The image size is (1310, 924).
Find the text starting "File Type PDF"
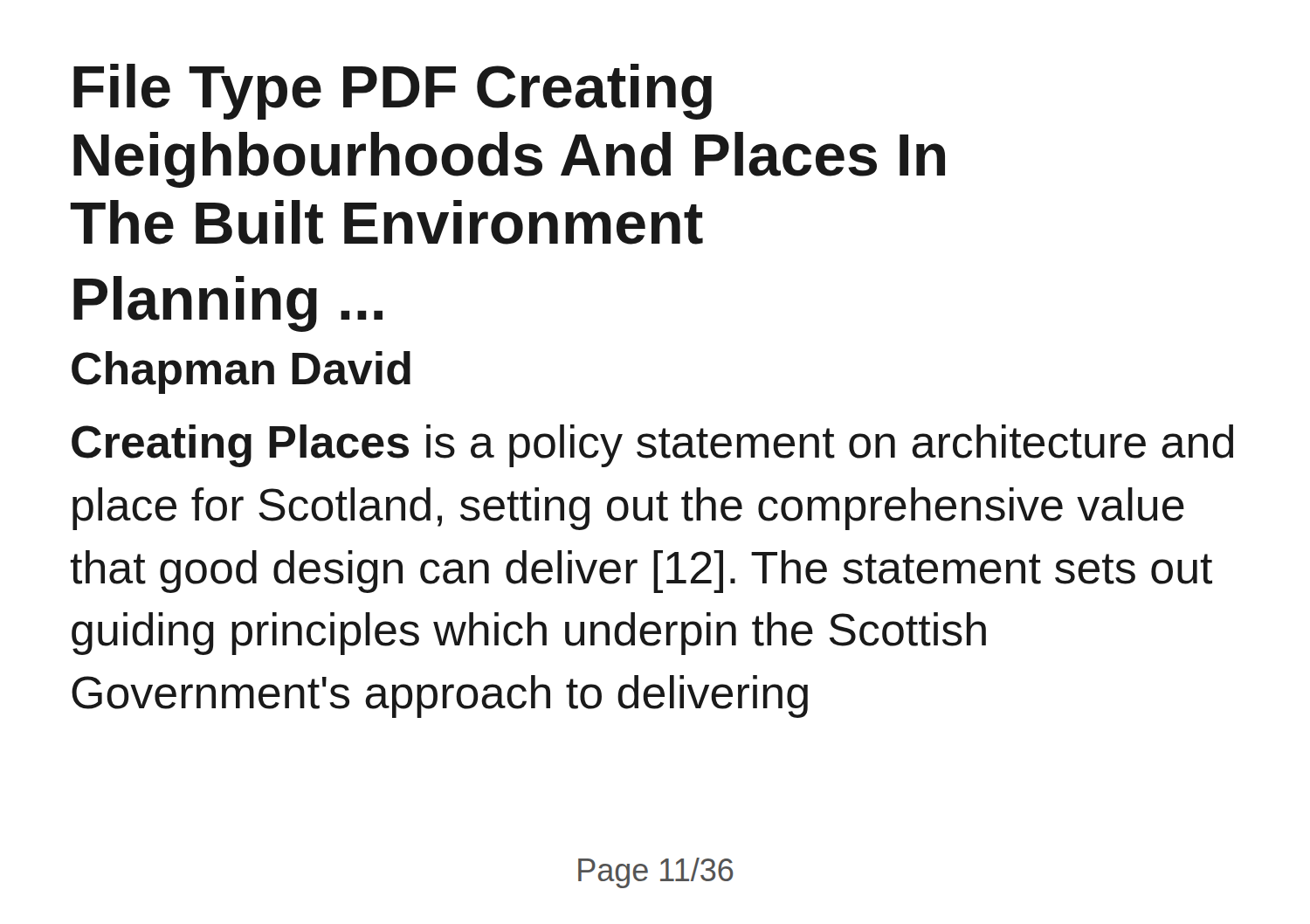click(509, 155)
